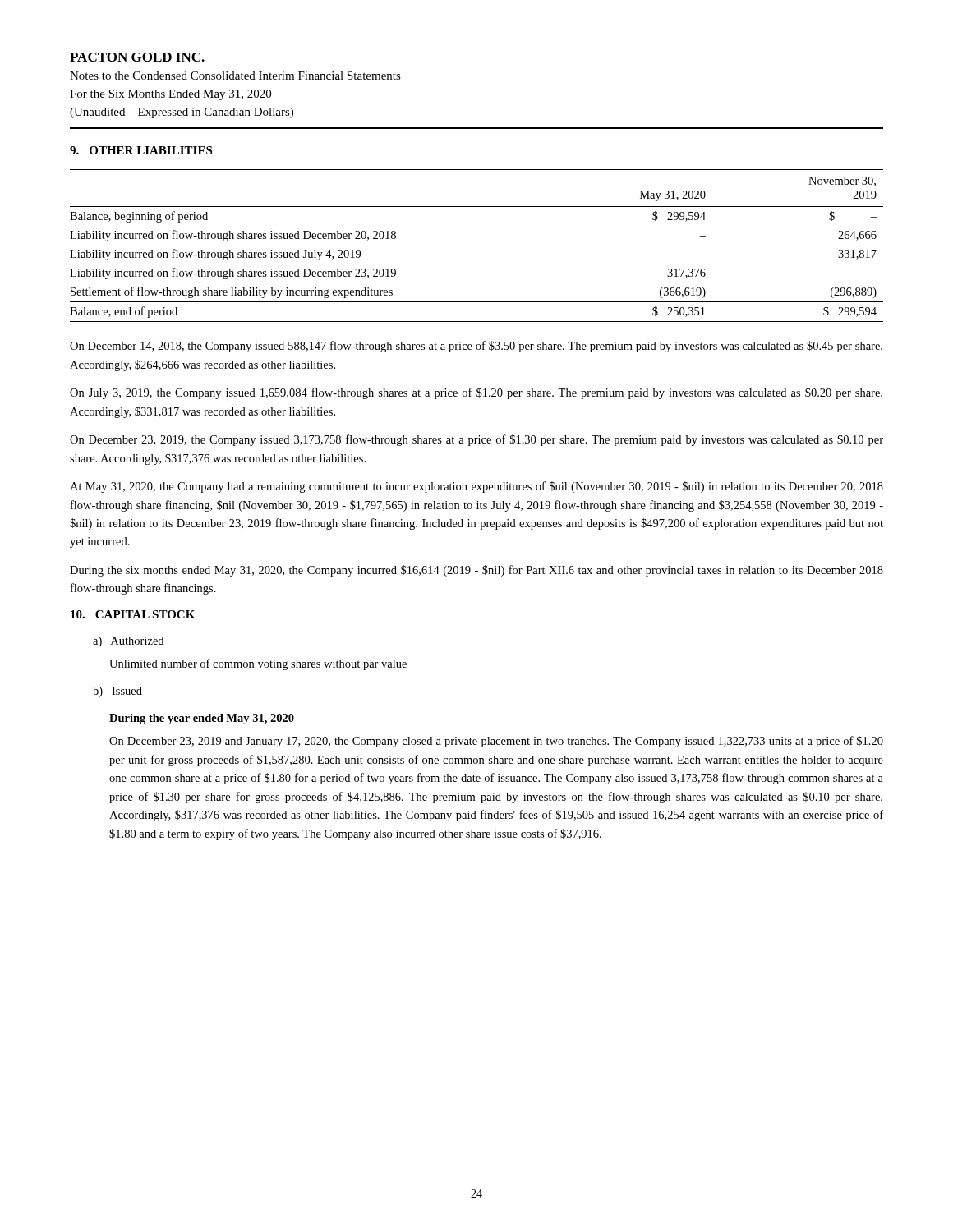Point to the block beginning "On July 3, 2019, the Company issued 1,659,084"
This screenshot has height=1232, width=953.
(x=476, y=402)
